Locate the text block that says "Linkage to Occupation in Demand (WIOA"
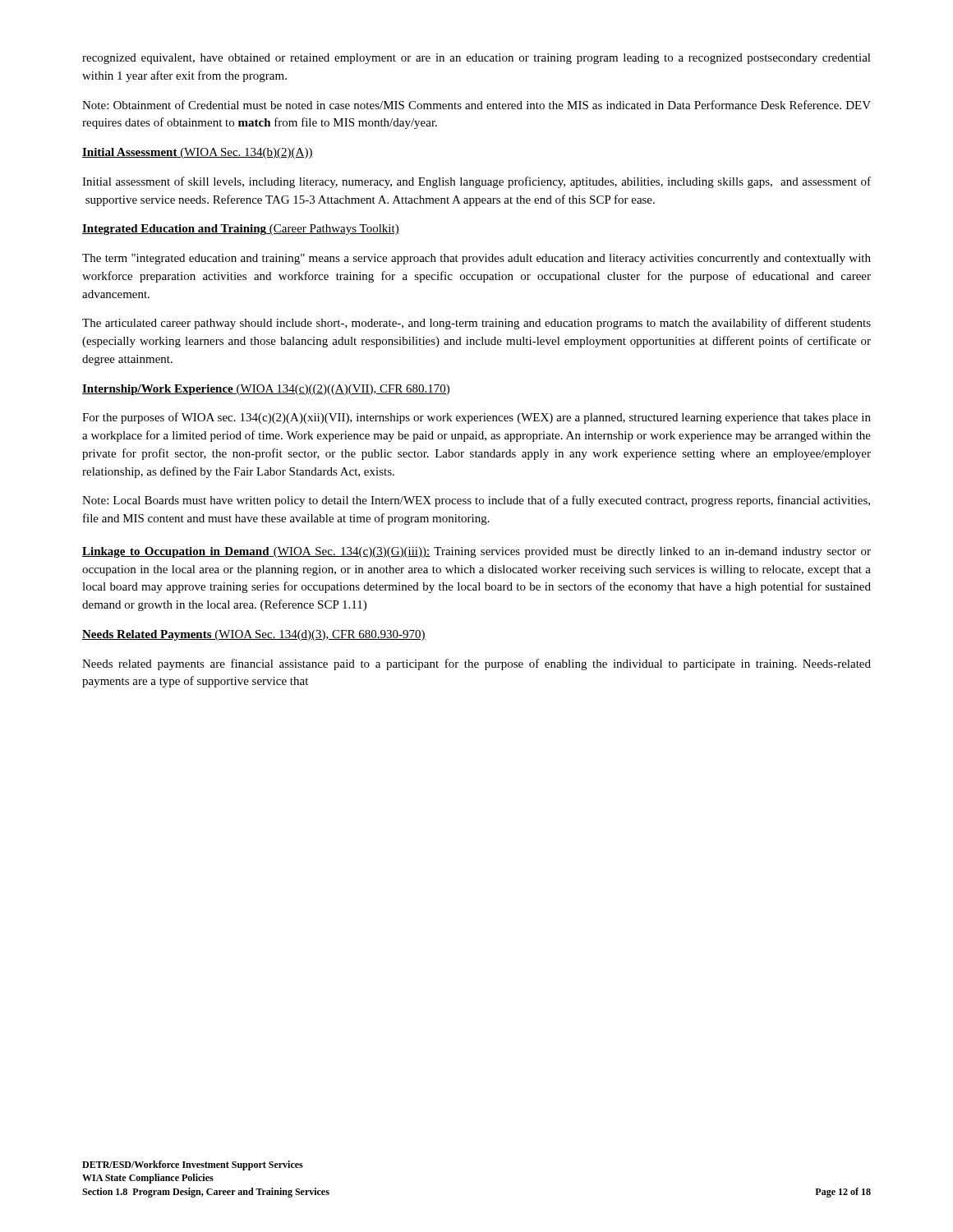This screenshot has width=953, height=1232. coord(476,578)
